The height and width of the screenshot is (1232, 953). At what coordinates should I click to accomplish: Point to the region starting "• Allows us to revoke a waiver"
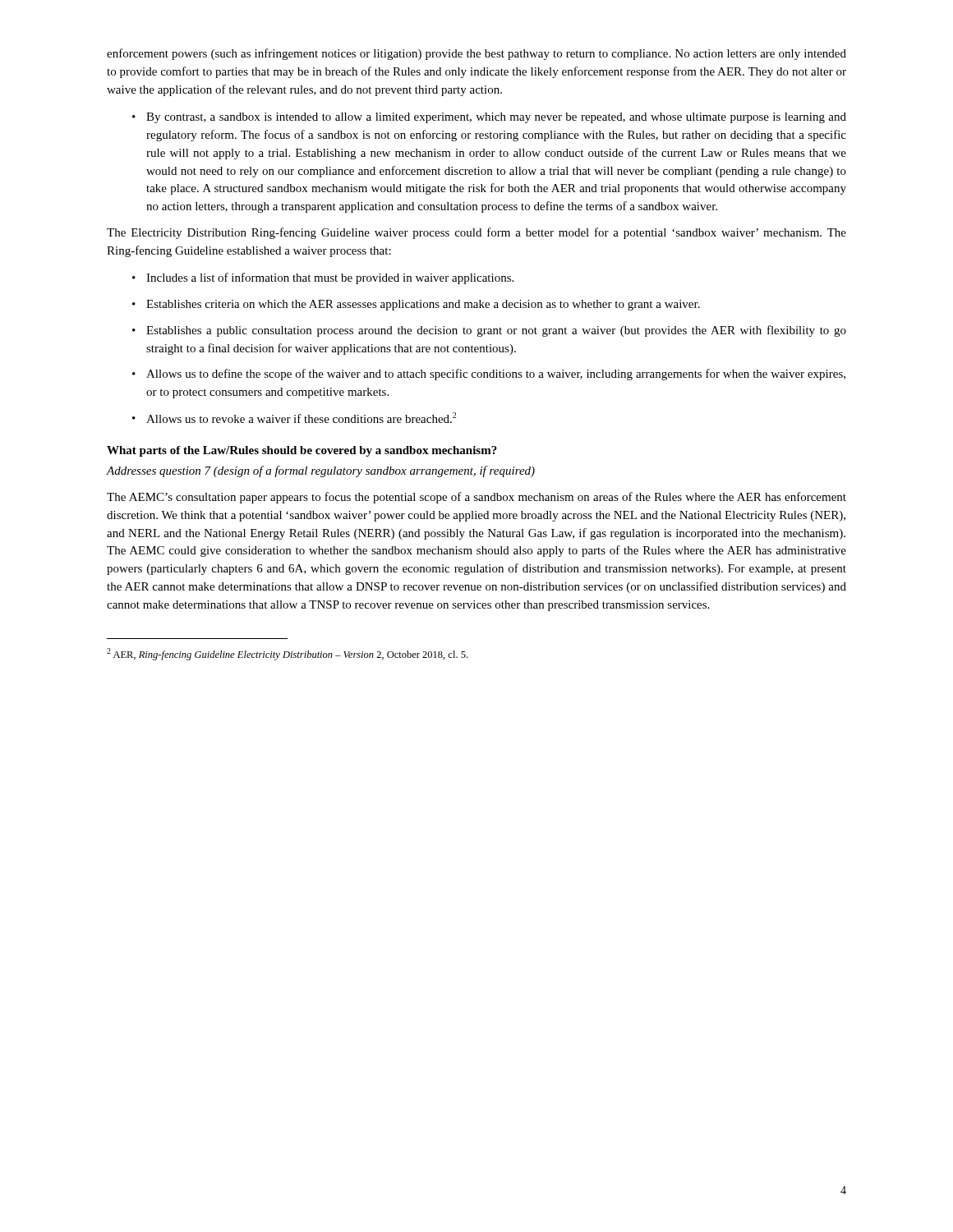click(x=294, y=418)
